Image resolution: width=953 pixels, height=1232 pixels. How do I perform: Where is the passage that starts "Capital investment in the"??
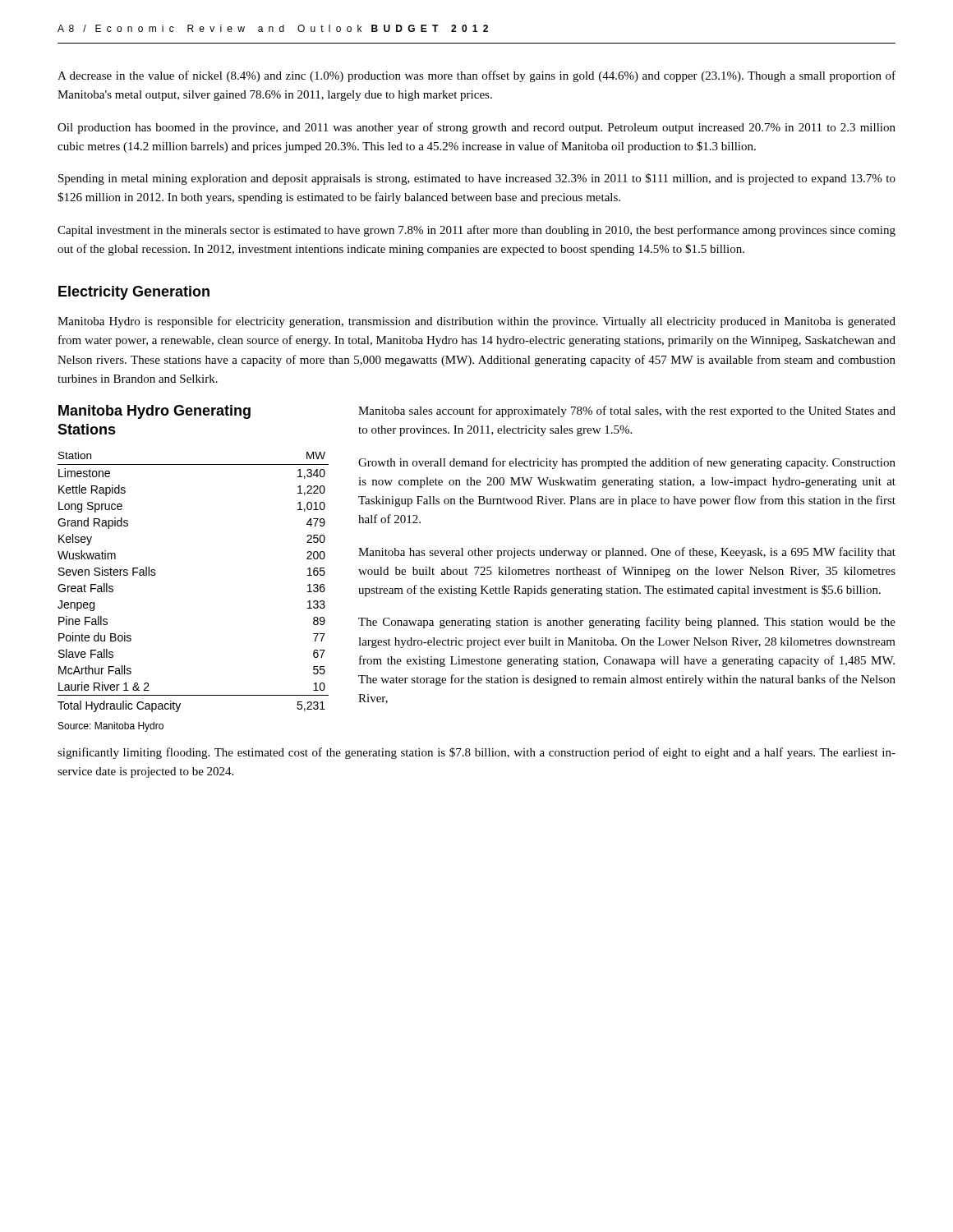pos(476,239)
